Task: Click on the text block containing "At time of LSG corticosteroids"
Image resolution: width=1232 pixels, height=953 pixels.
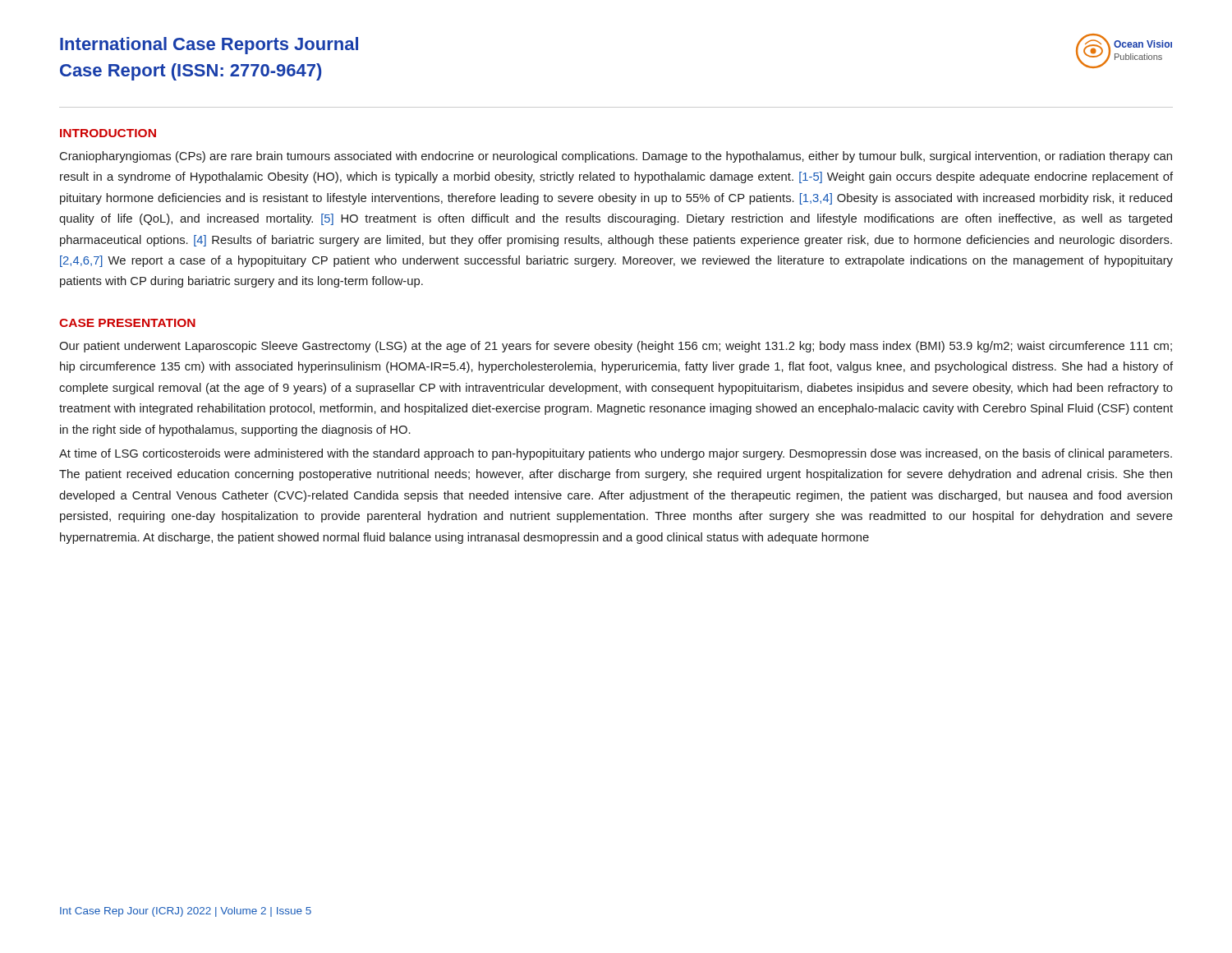Action: coord(616,495)
